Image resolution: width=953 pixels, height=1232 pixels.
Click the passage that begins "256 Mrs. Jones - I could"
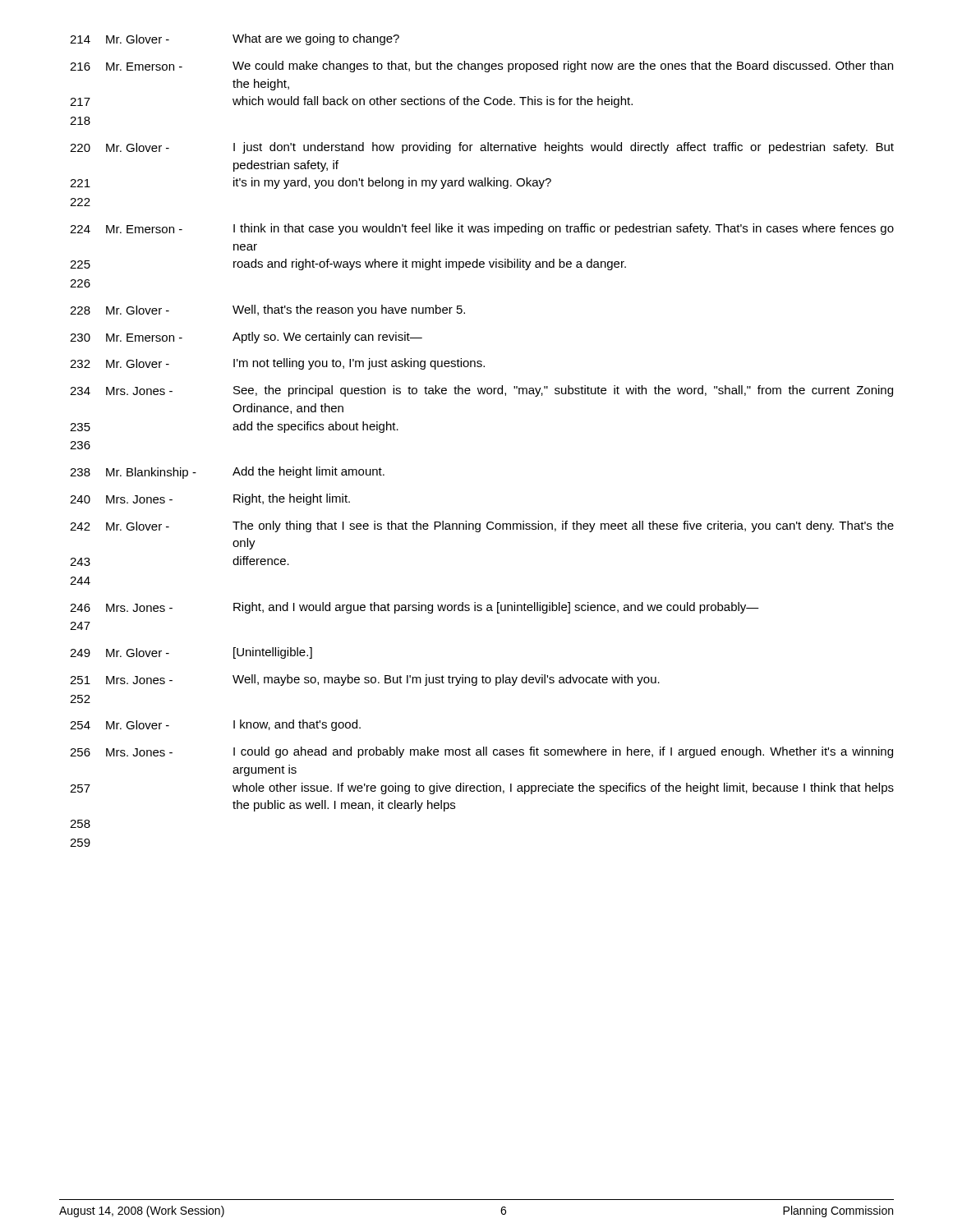[476, 797]
